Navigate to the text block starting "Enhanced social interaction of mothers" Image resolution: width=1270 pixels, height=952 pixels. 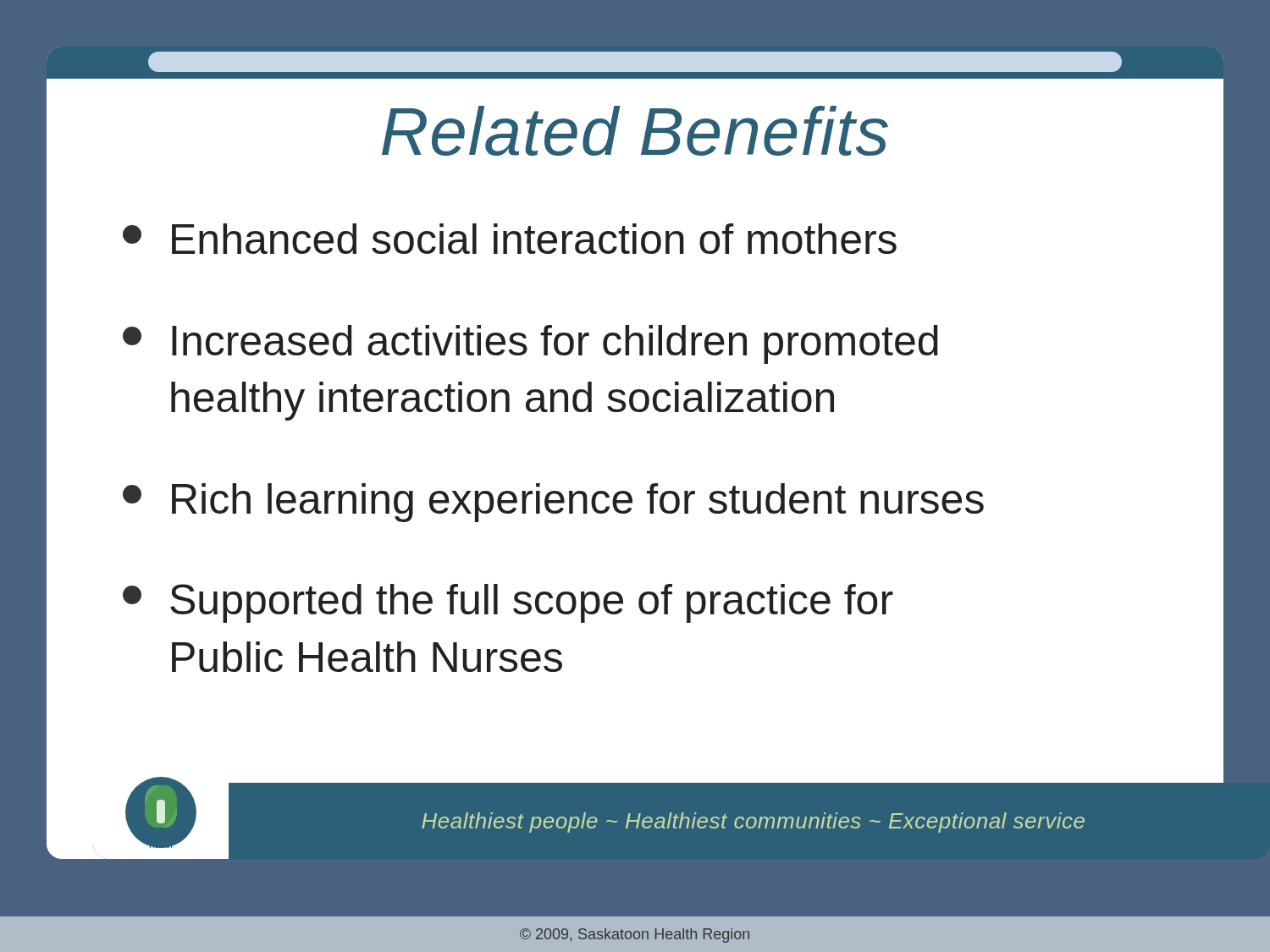point(510,240)
